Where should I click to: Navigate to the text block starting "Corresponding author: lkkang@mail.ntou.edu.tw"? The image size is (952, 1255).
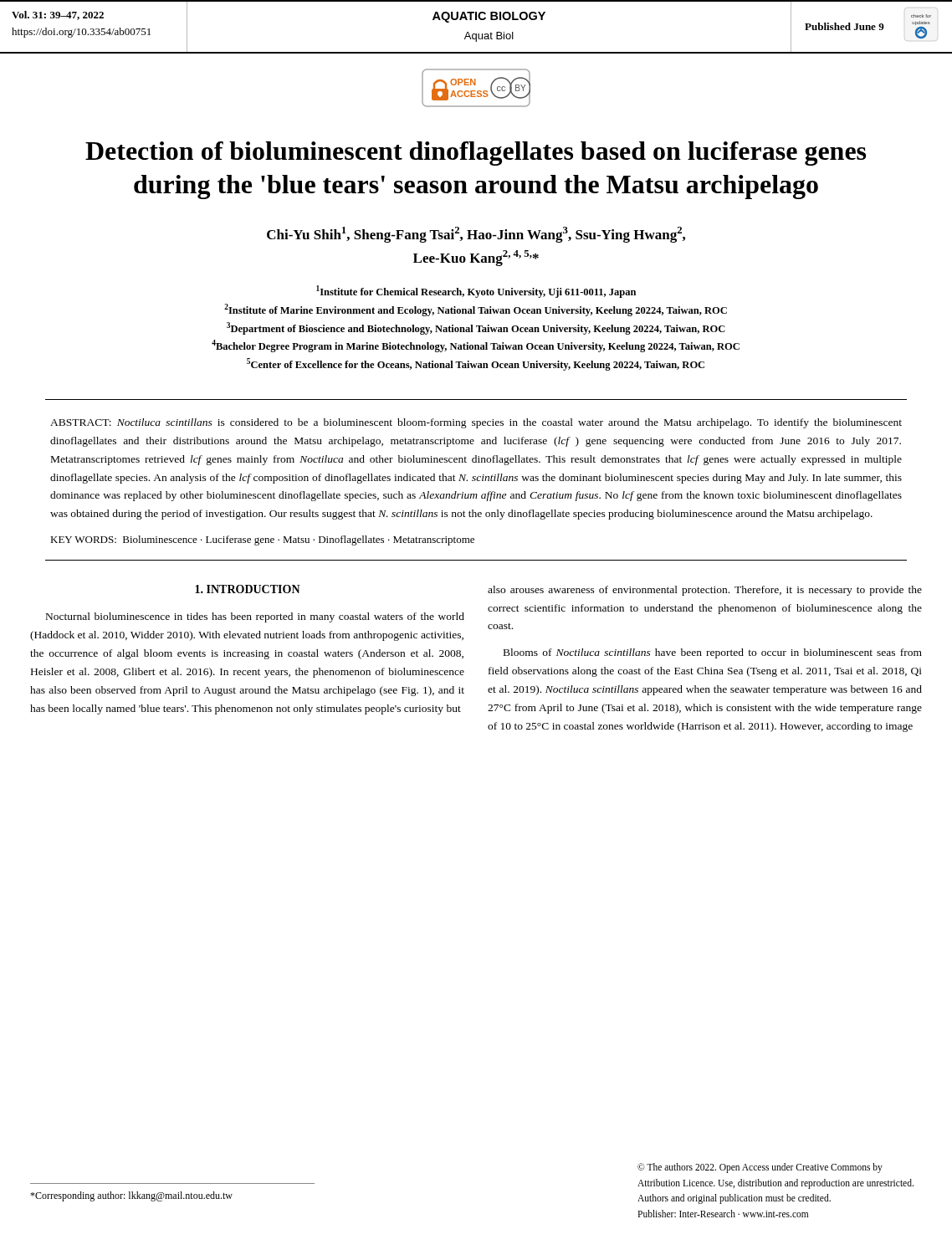131,1196
